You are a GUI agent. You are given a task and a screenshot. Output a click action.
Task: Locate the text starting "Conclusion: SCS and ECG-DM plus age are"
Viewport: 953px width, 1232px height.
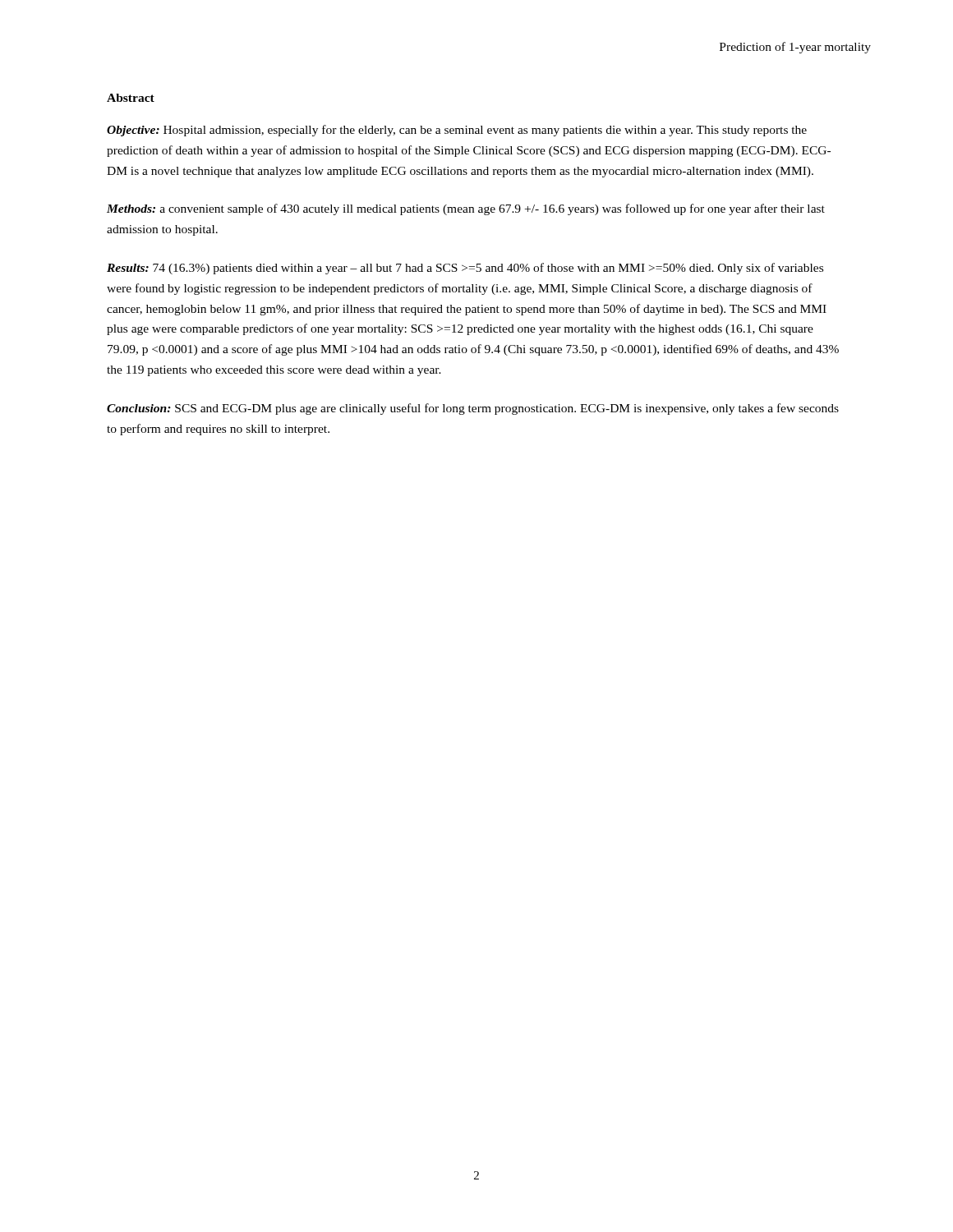coord(473,418)
